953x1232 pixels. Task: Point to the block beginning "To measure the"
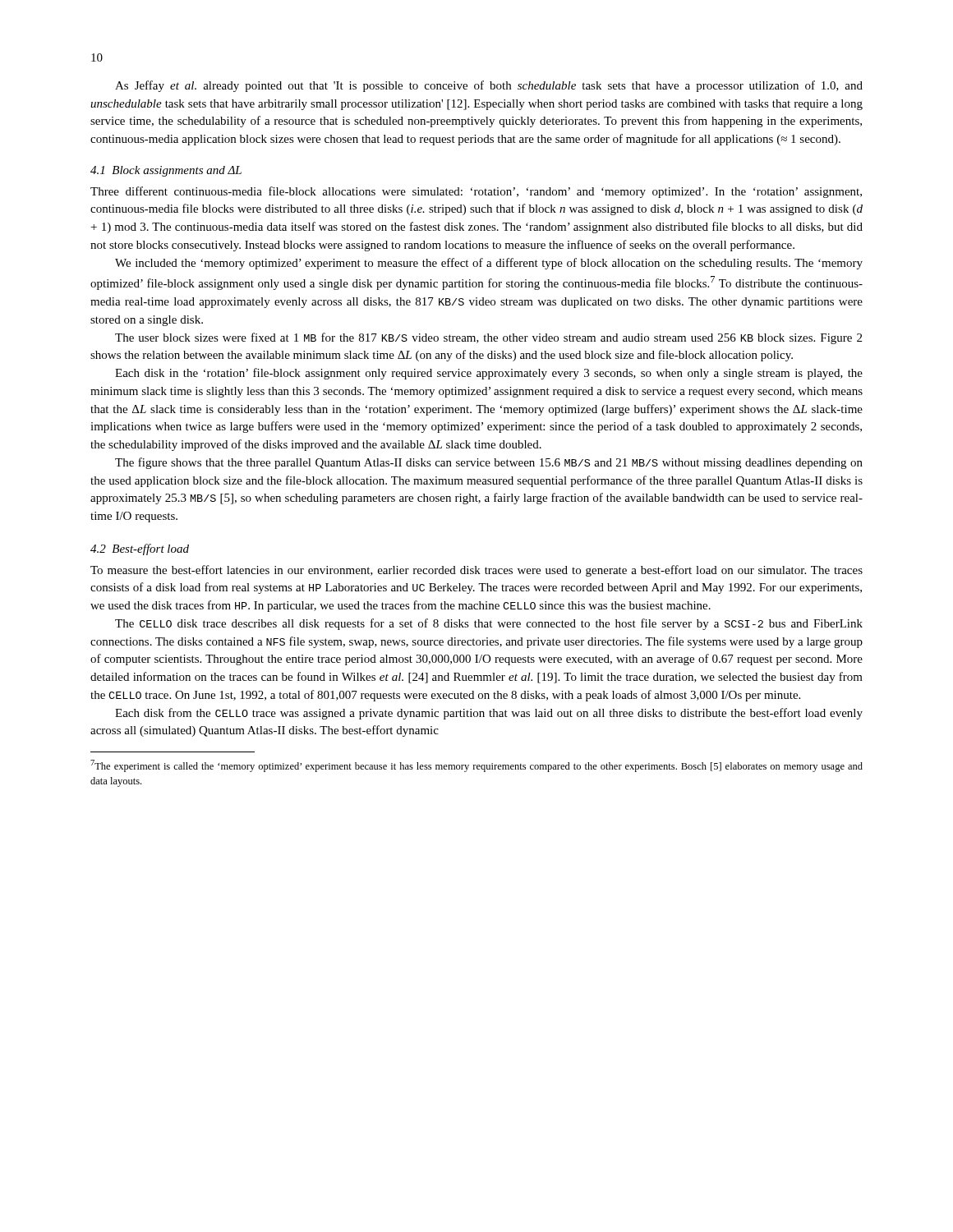click(x=476, y=588)
